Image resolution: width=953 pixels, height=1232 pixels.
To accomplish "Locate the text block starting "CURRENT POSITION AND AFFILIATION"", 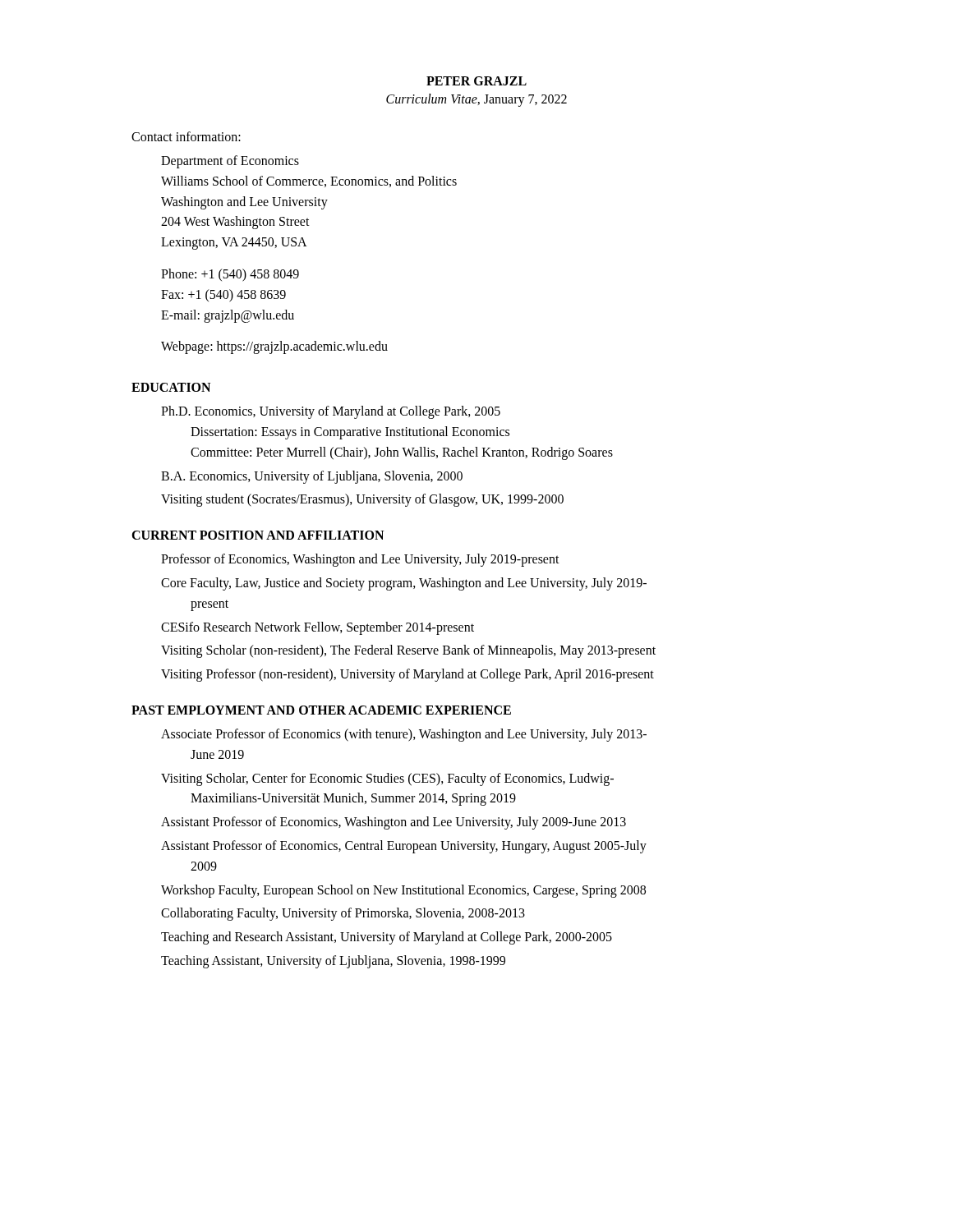I will pyautogui.click(x=258, y=535).
